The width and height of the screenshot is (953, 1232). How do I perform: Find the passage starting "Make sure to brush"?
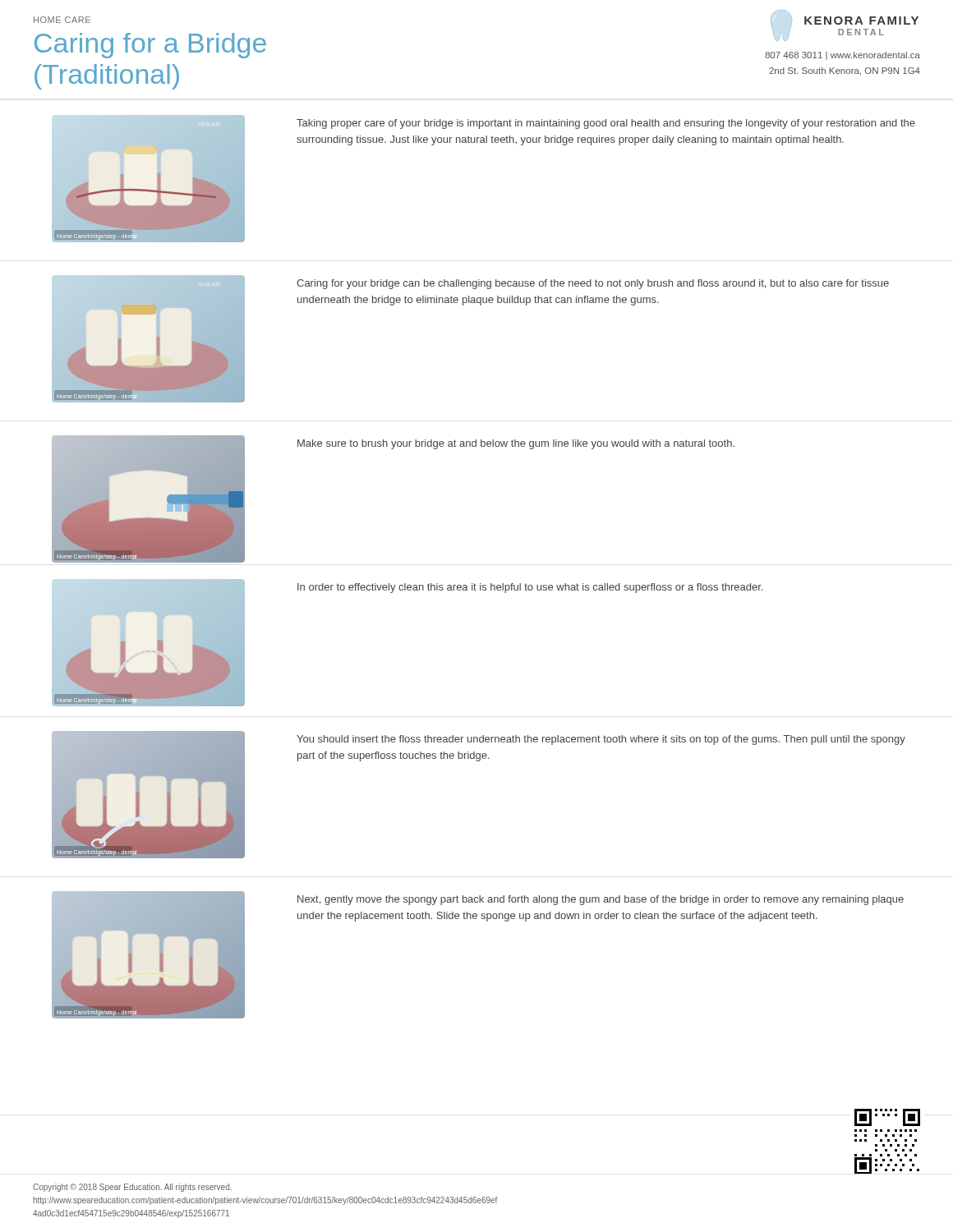coord(516,444)
